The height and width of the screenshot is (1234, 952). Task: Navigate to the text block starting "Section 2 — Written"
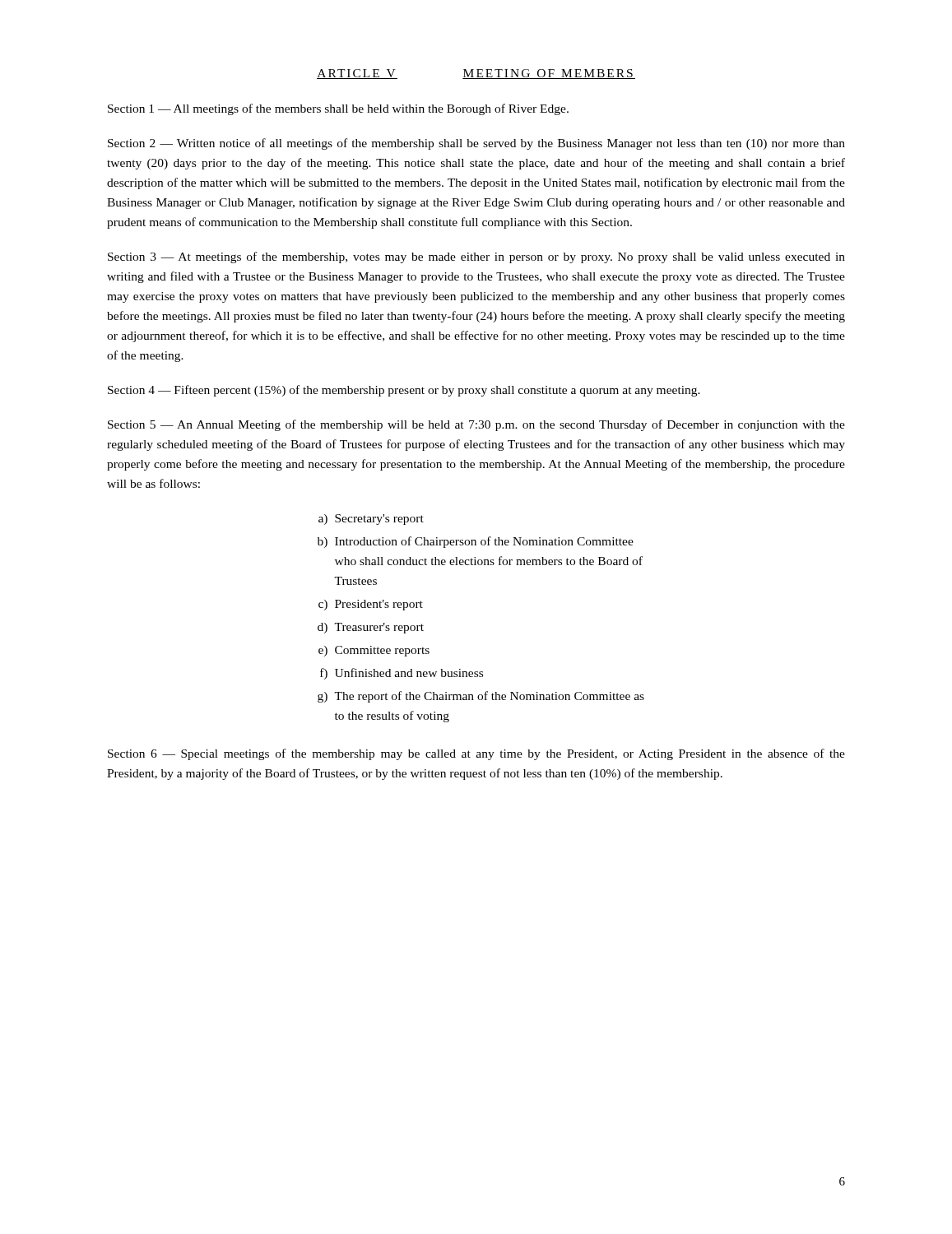tap(476, 182)
